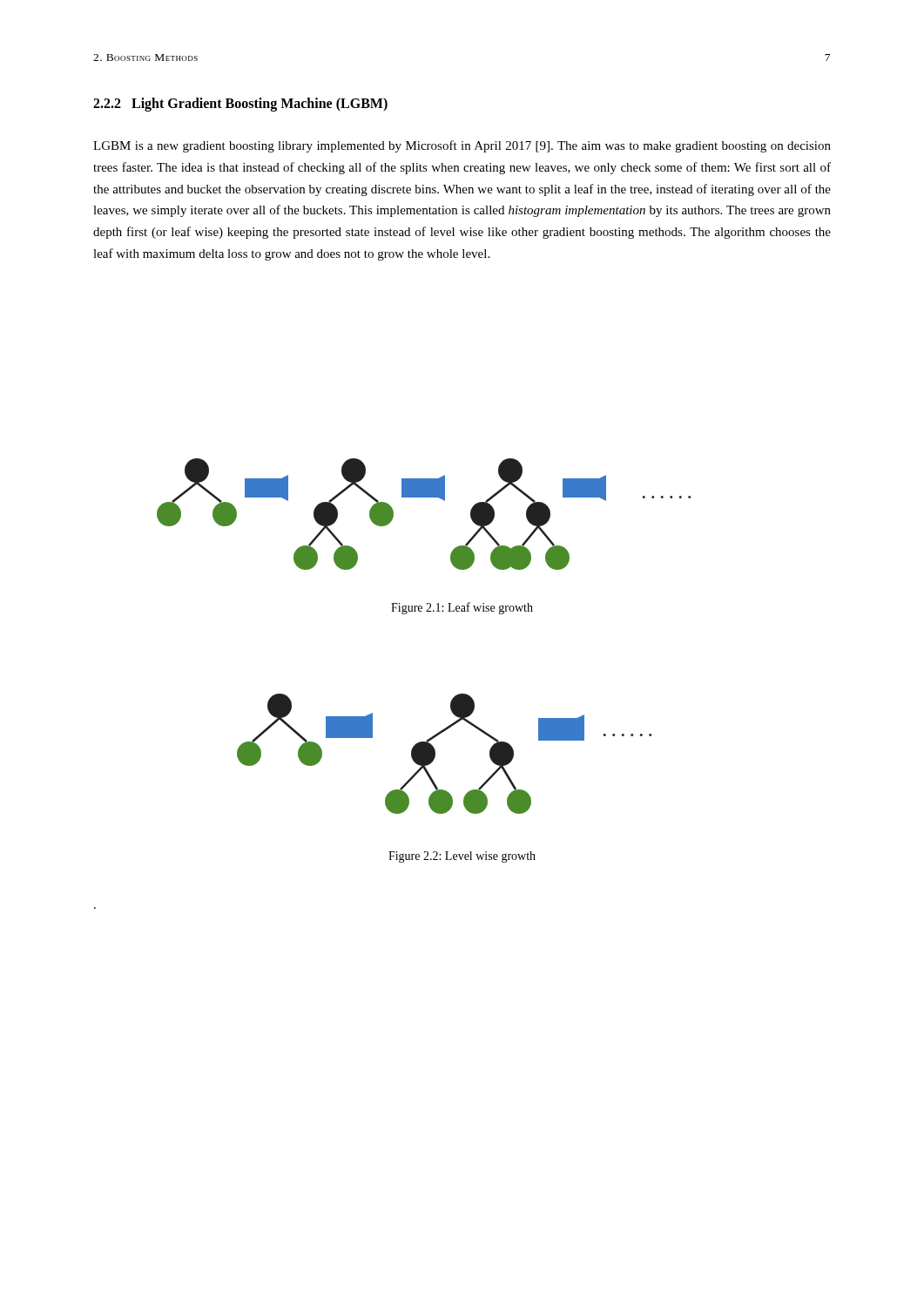Screen dimensions: 1307x924
Task: Navigate to the text block starting "Figure 2.1: Leaf wise"
Action: 462,608
